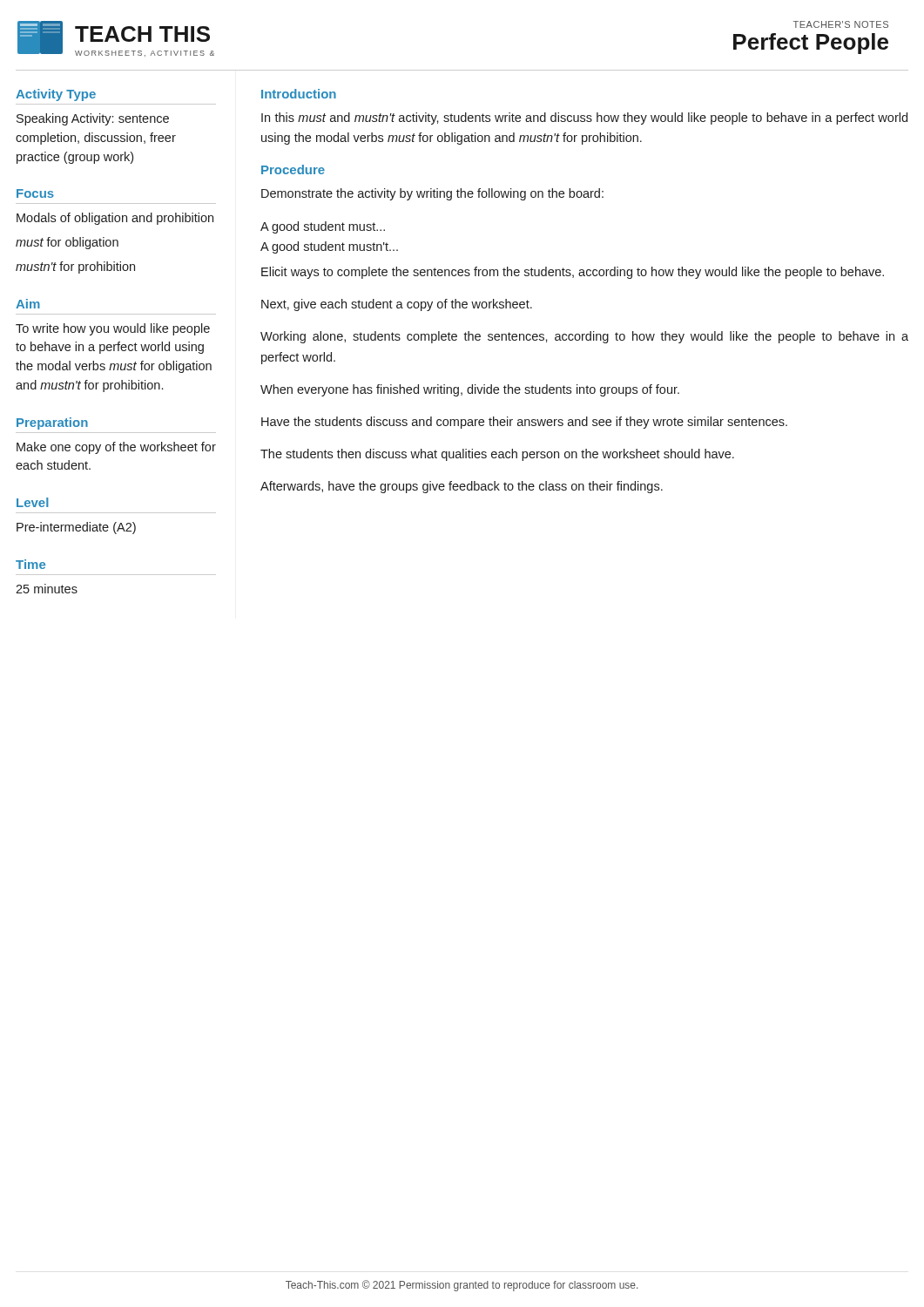Select the text containing "25 minutes"
This screenshot has height=1307, width=924.
click(47, 589)
